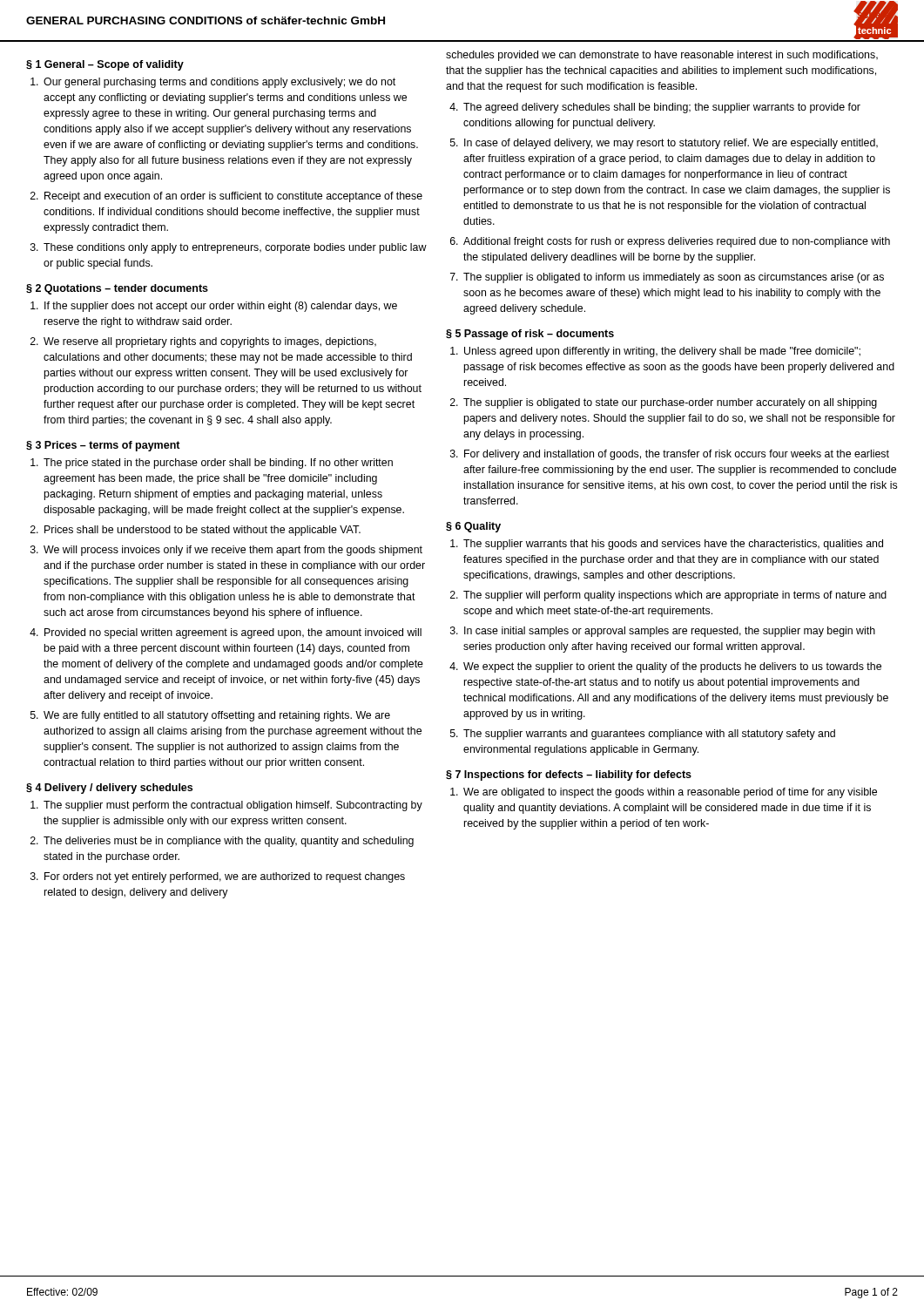The width and height of the screenshot is (924, 1307).
Task: Click the passage that begins "In case initial samples or approval samples are"
Action: pyautogui.click(x=669, y=638)
